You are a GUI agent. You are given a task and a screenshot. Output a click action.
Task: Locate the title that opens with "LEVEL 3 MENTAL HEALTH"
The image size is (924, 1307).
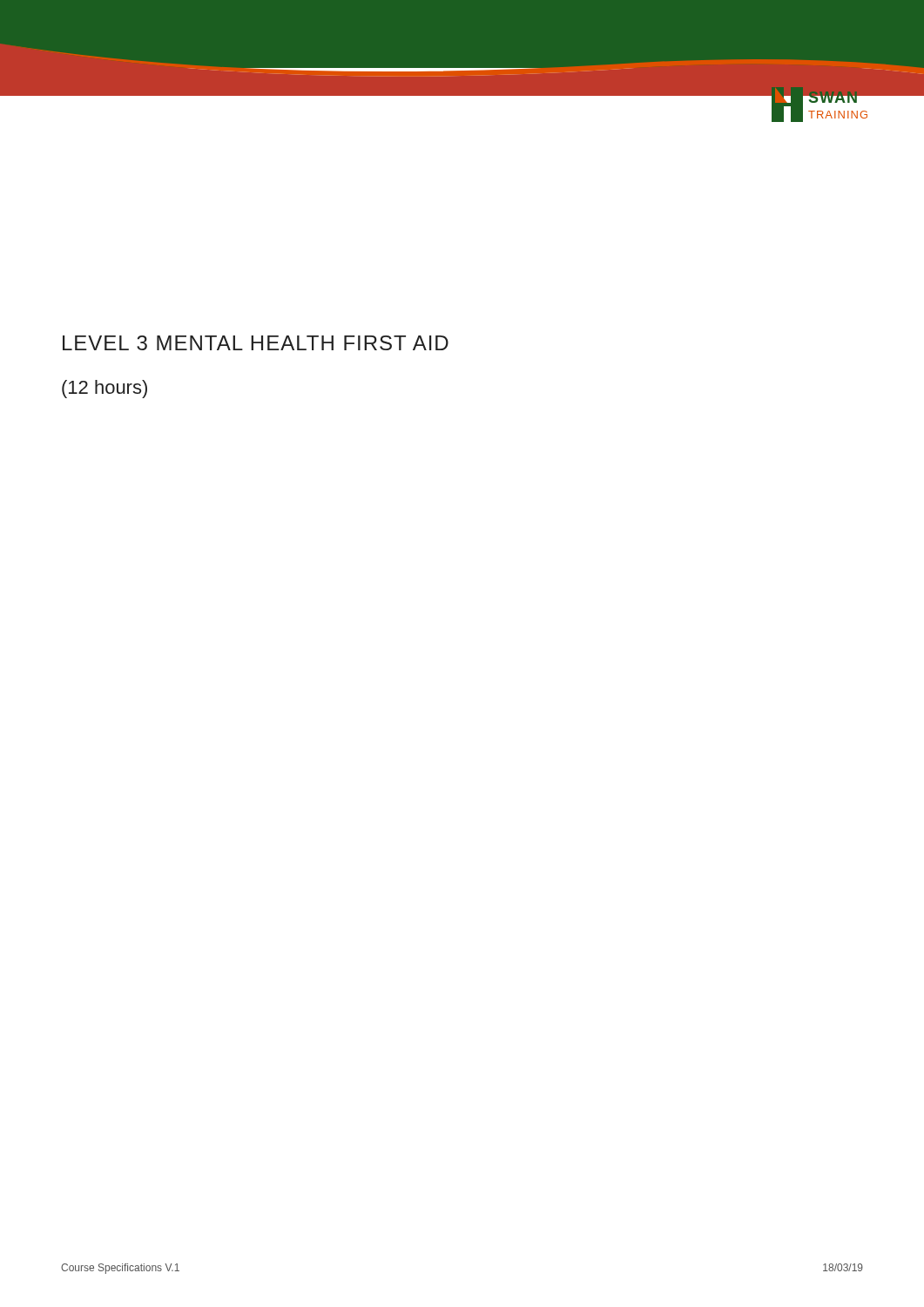pyautogui.click(x=255, y=343)
